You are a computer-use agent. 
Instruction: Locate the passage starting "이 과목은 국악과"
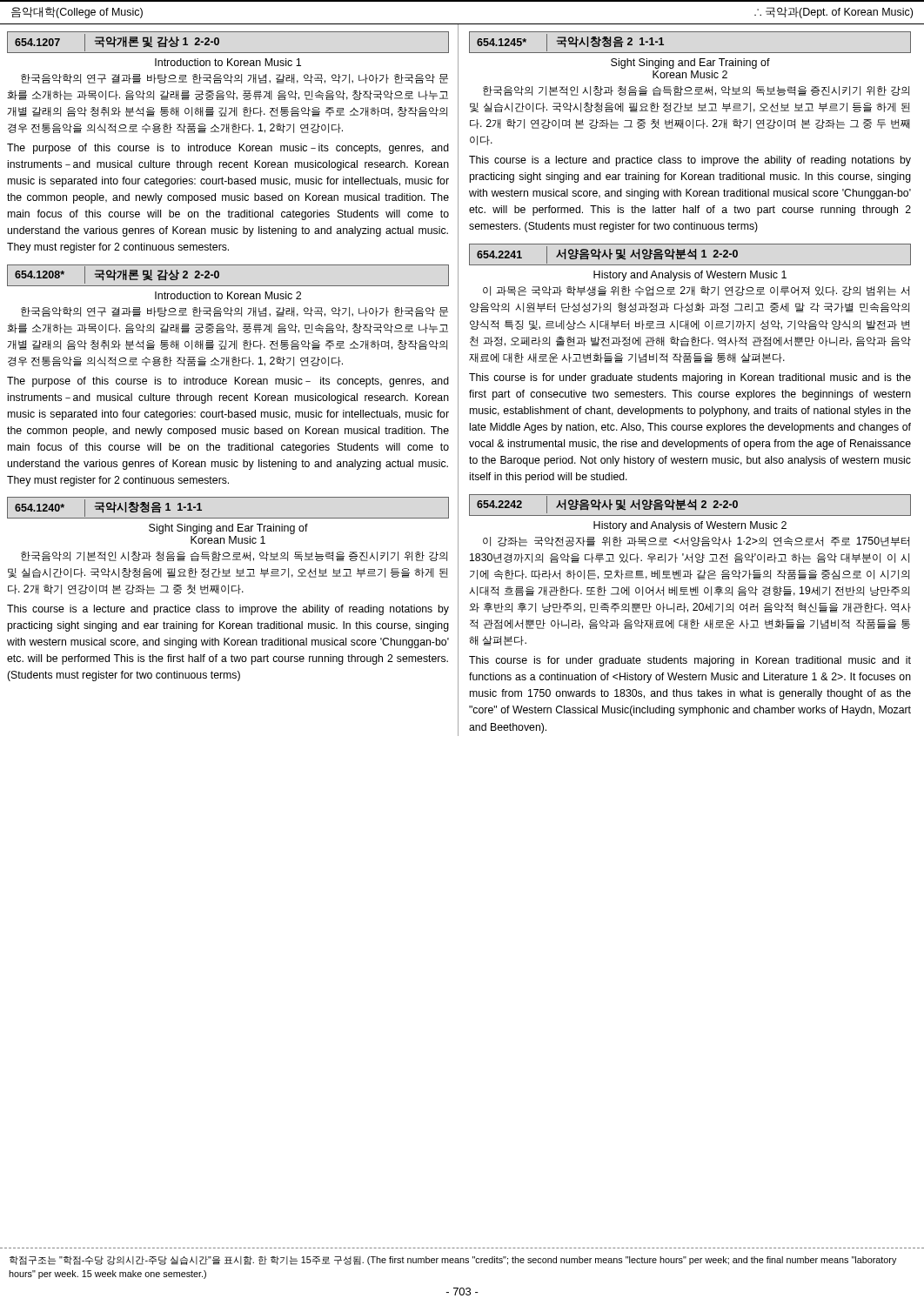click(x=690, y=384)
